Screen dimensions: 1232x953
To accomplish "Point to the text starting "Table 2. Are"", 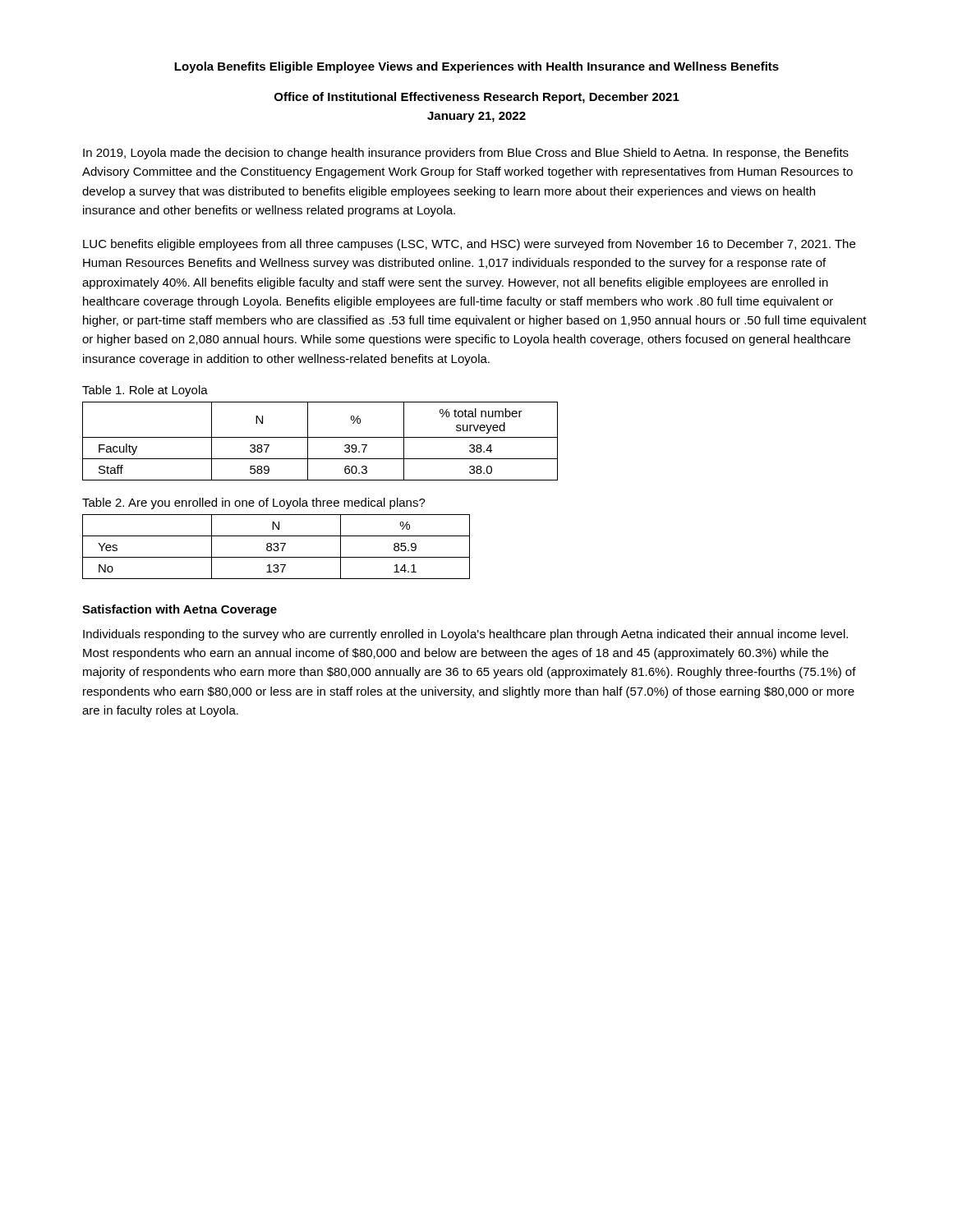I will [254, 502].
